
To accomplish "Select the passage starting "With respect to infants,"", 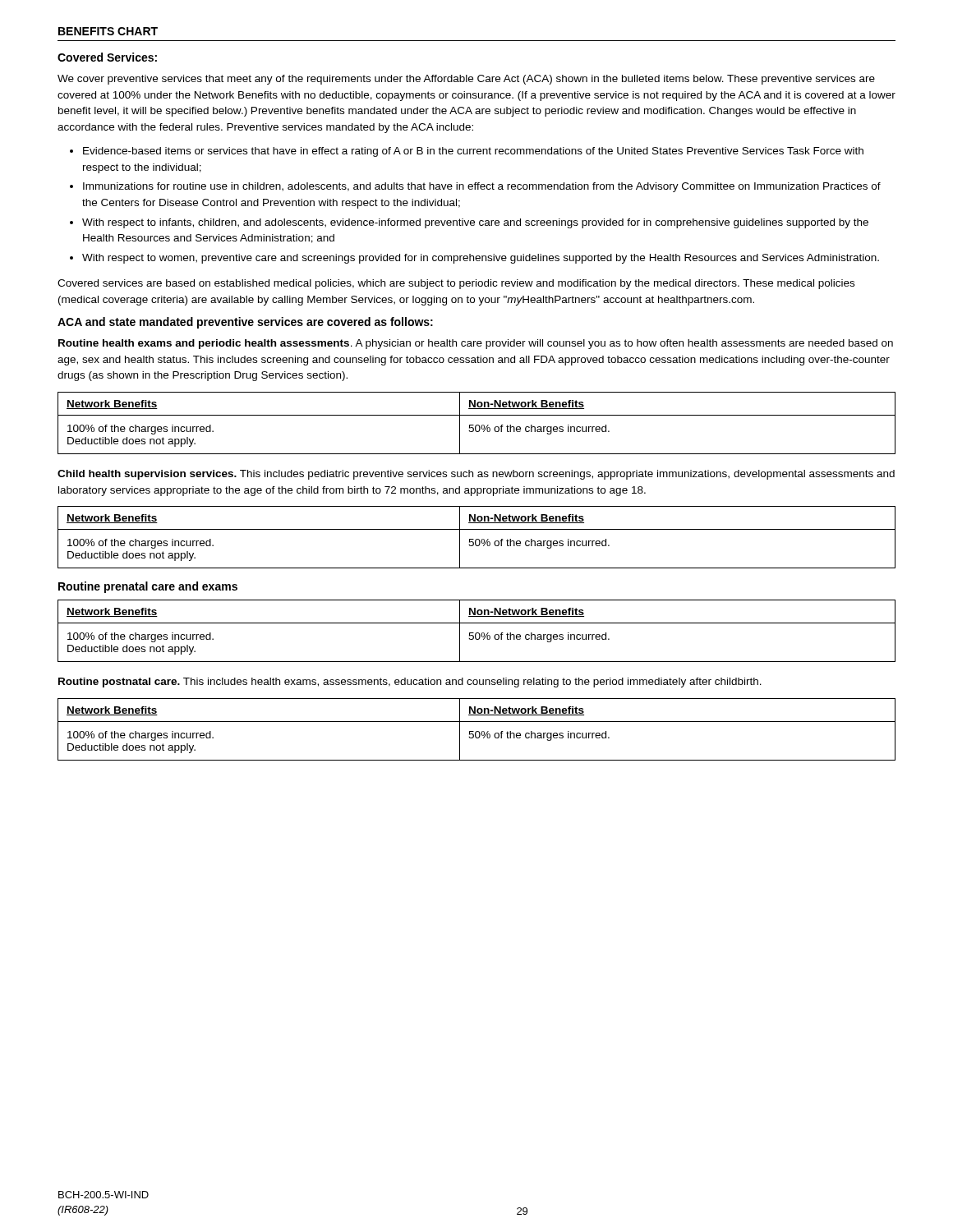I will coord(476,230).
